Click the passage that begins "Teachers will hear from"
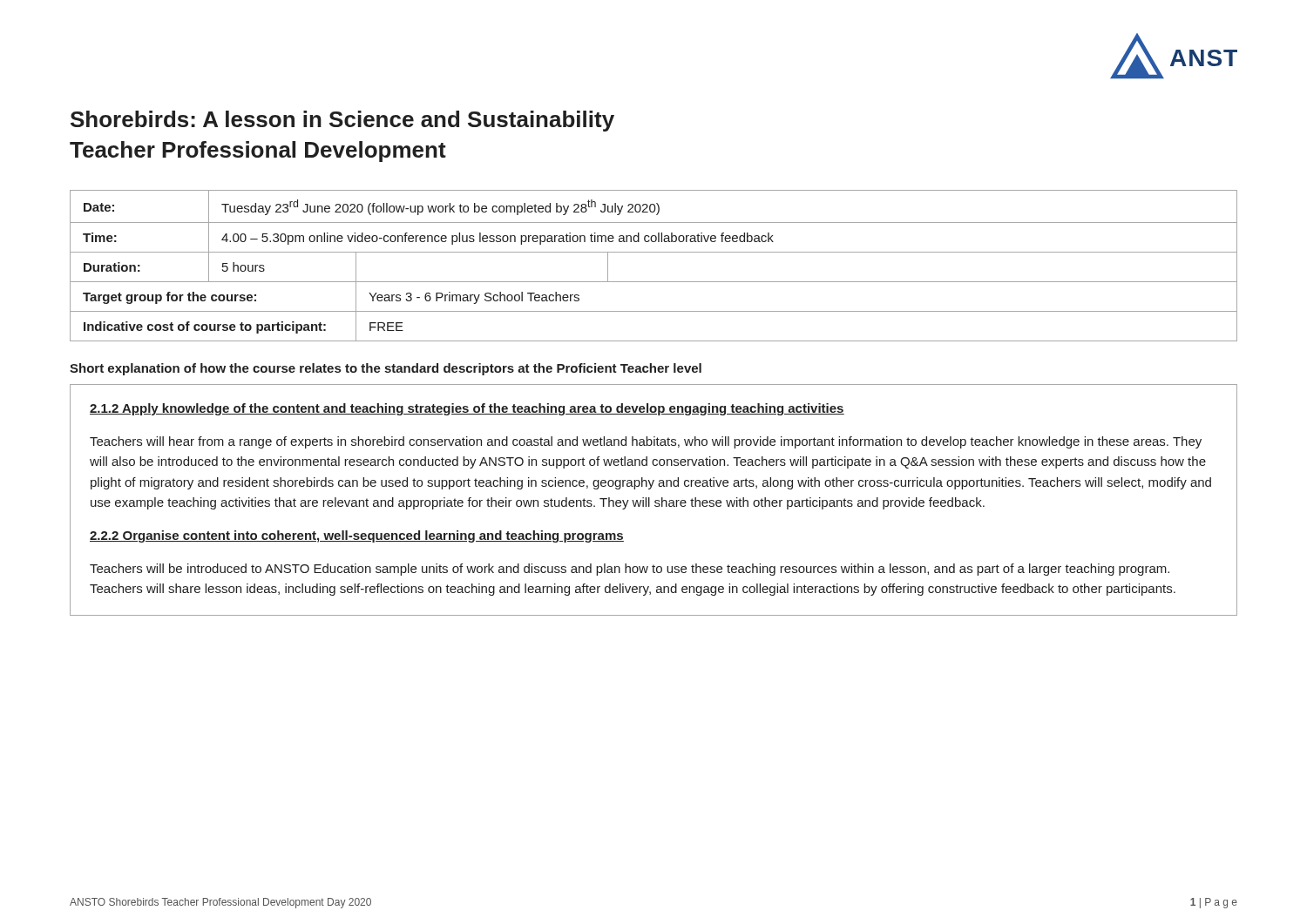This screenshot has height=924, width=1307. coord(654,472)
